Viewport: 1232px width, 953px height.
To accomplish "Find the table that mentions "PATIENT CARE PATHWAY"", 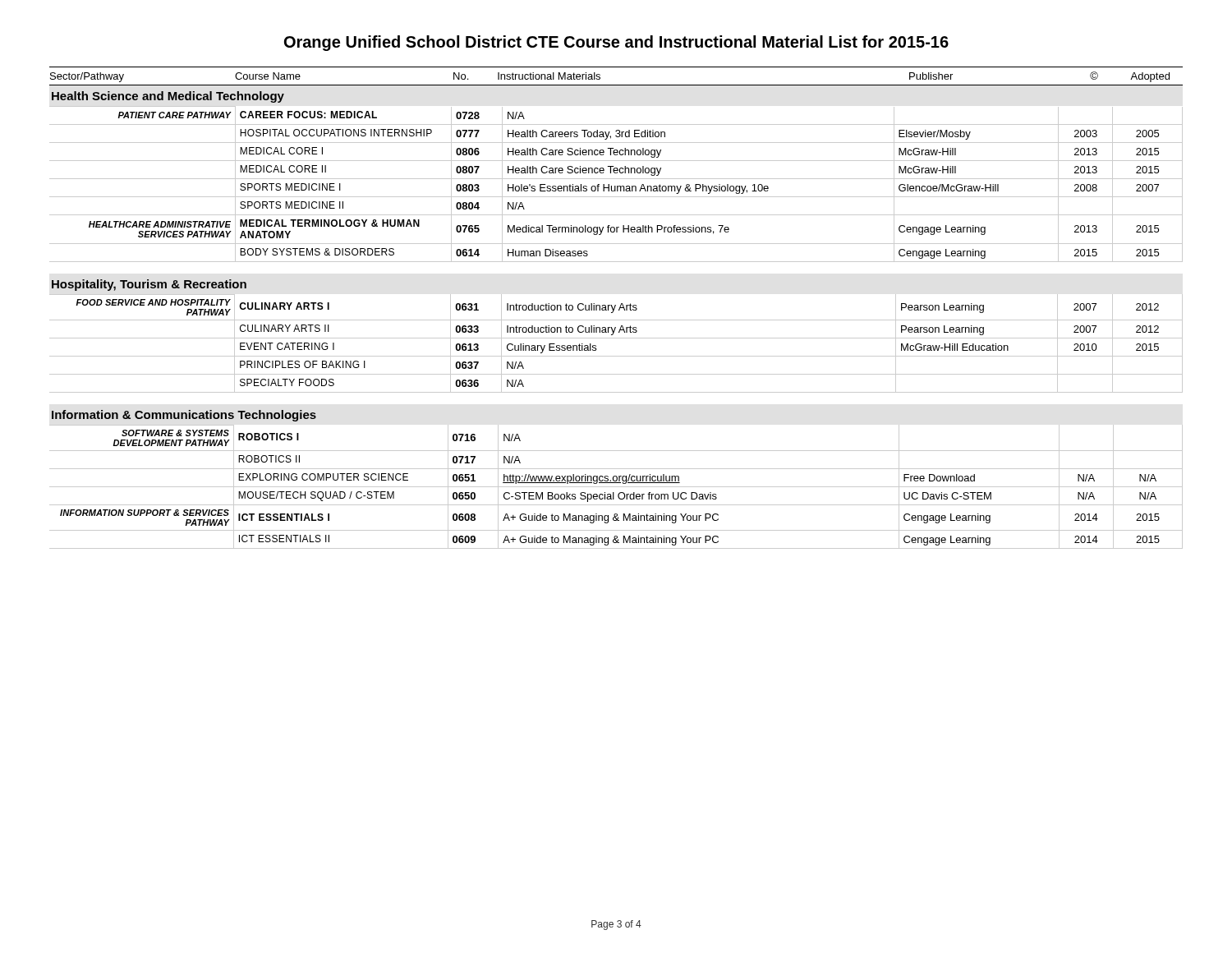I will tap(616, 184).
